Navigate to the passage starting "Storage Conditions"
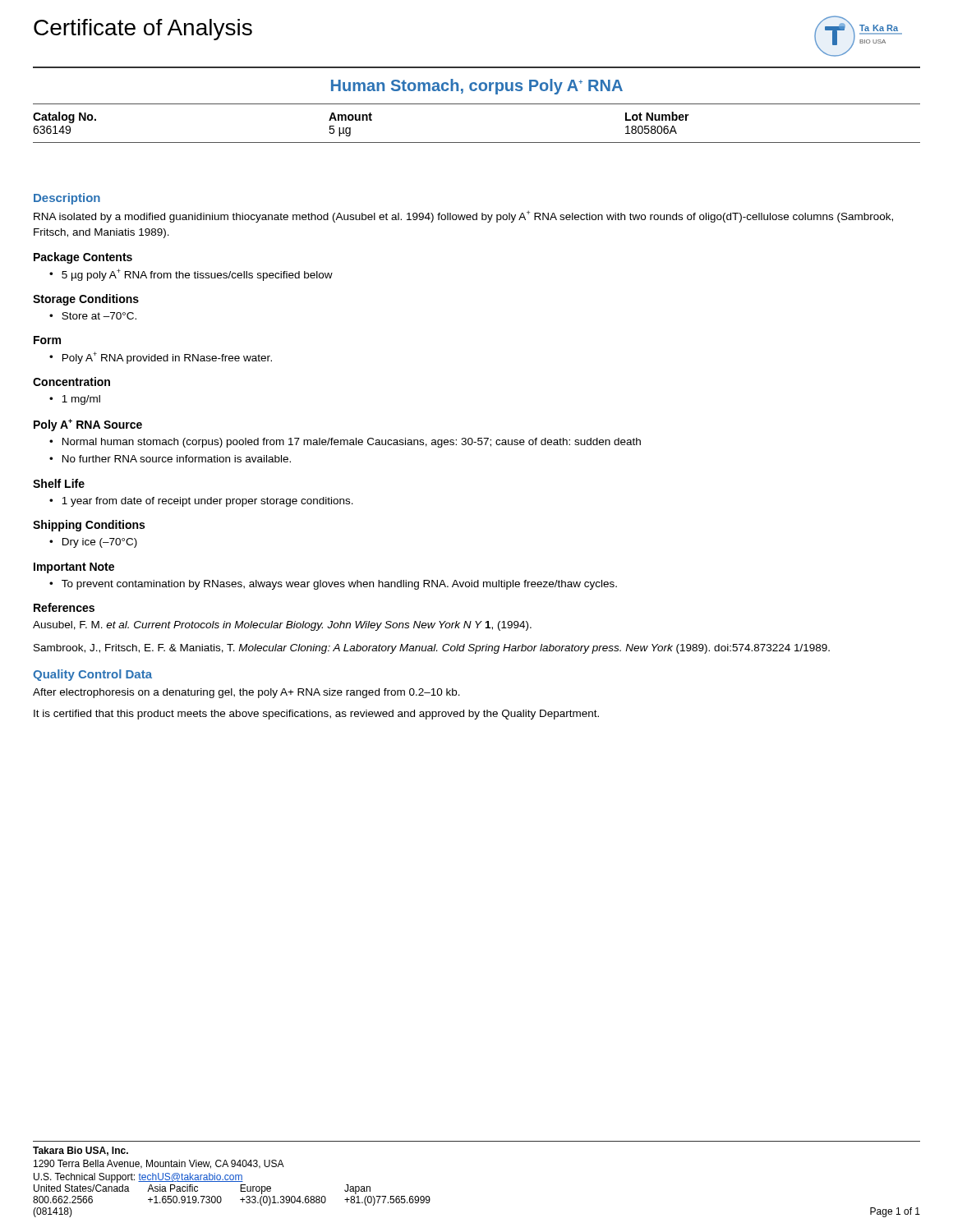The width and height of the screenshot is (953, 1232). (86, 299)
